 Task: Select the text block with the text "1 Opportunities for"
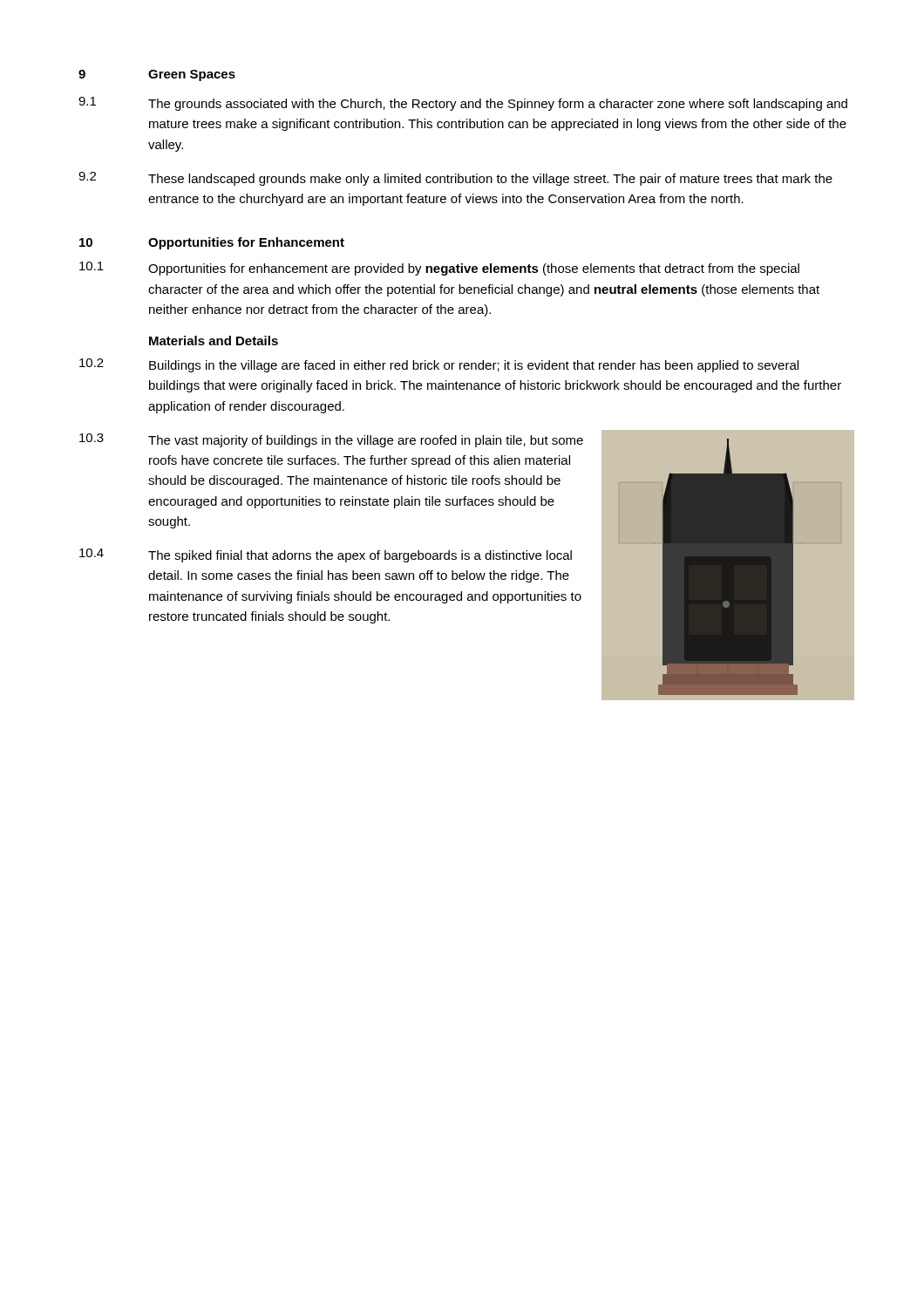[466, 289]
